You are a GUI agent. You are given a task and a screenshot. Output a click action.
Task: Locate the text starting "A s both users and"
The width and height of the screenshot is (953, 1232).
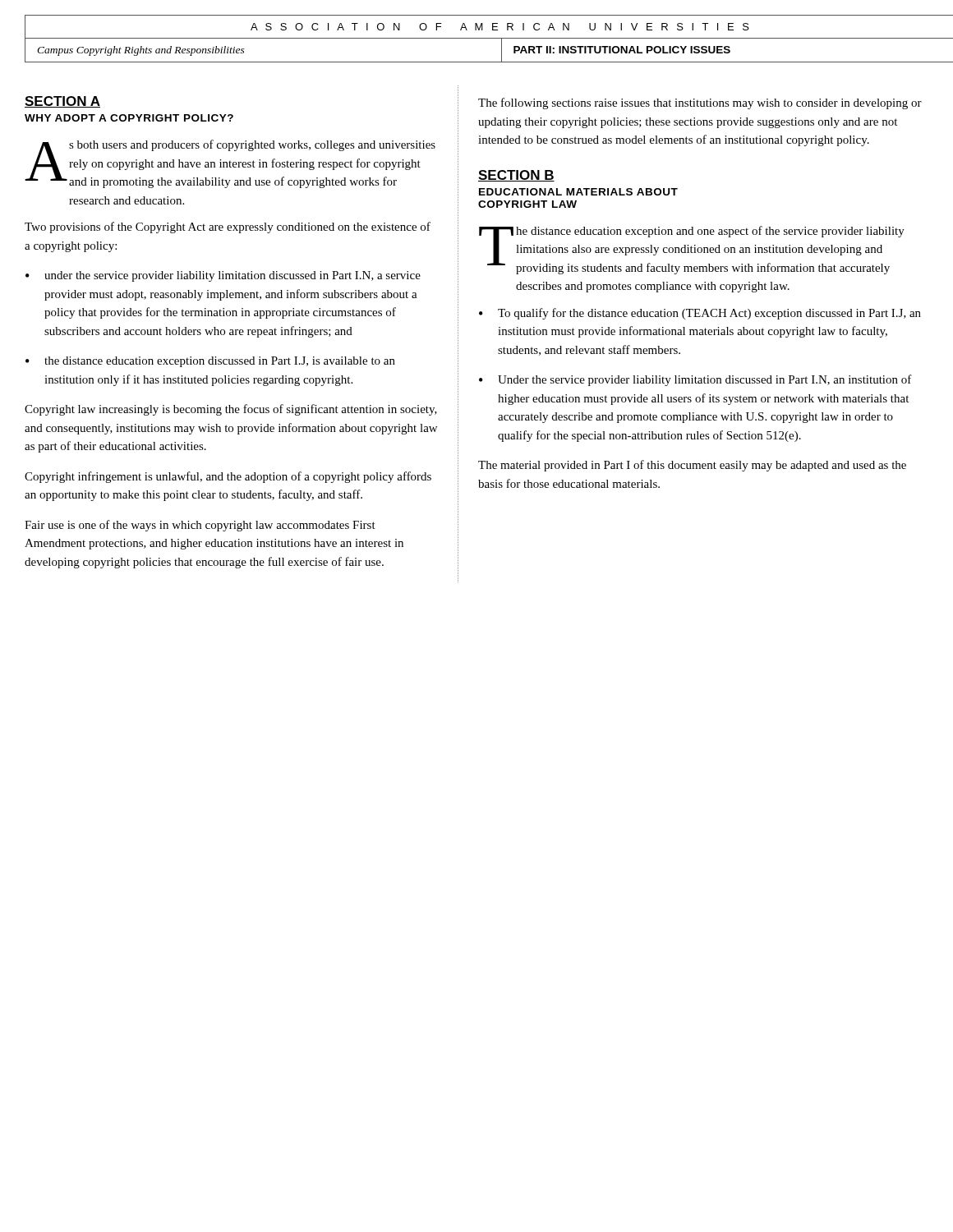click(x=231, y=172)
